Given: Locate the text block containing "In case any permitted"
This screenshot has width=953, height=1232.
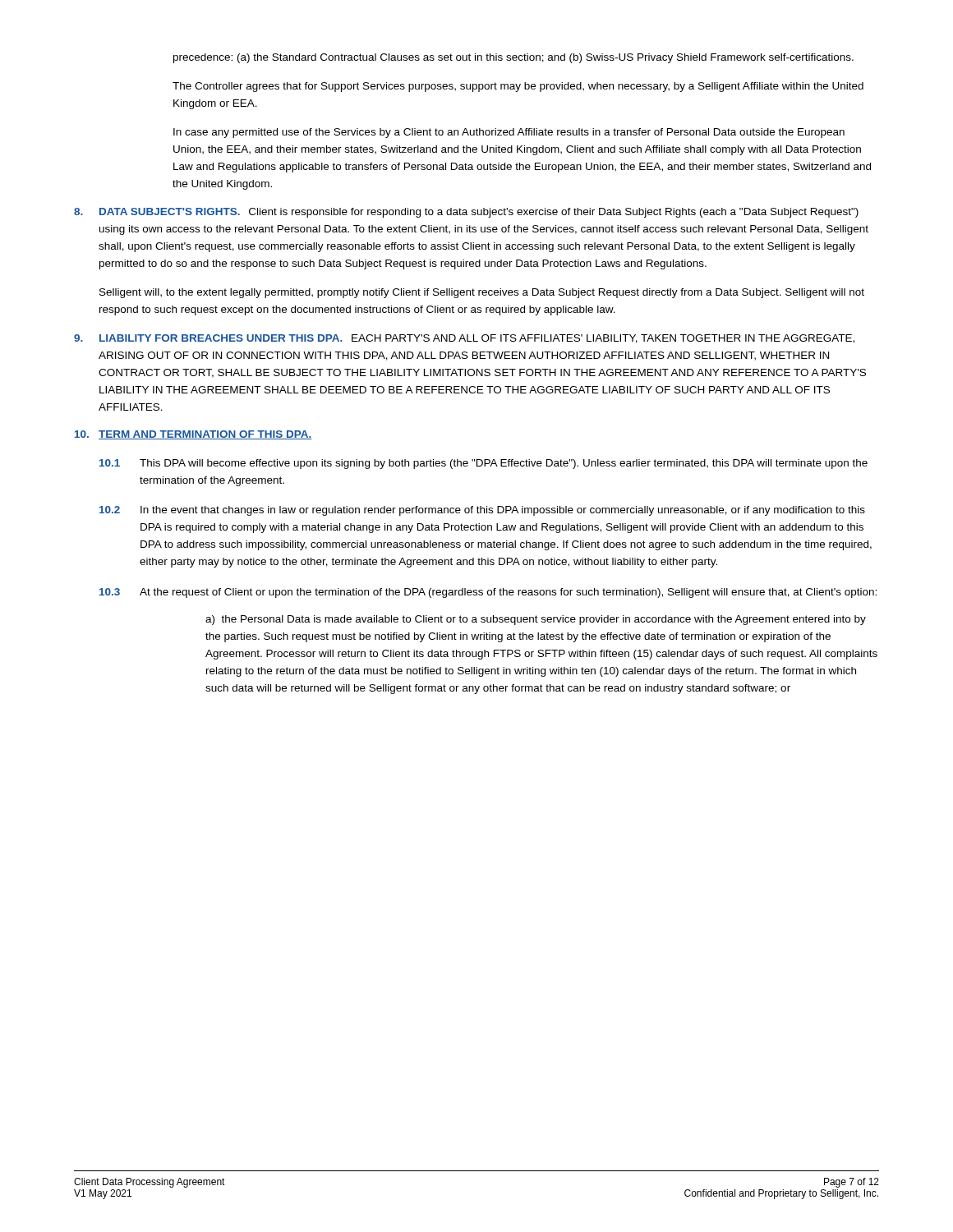Looking at the screenshot, I should click(522, 157).
